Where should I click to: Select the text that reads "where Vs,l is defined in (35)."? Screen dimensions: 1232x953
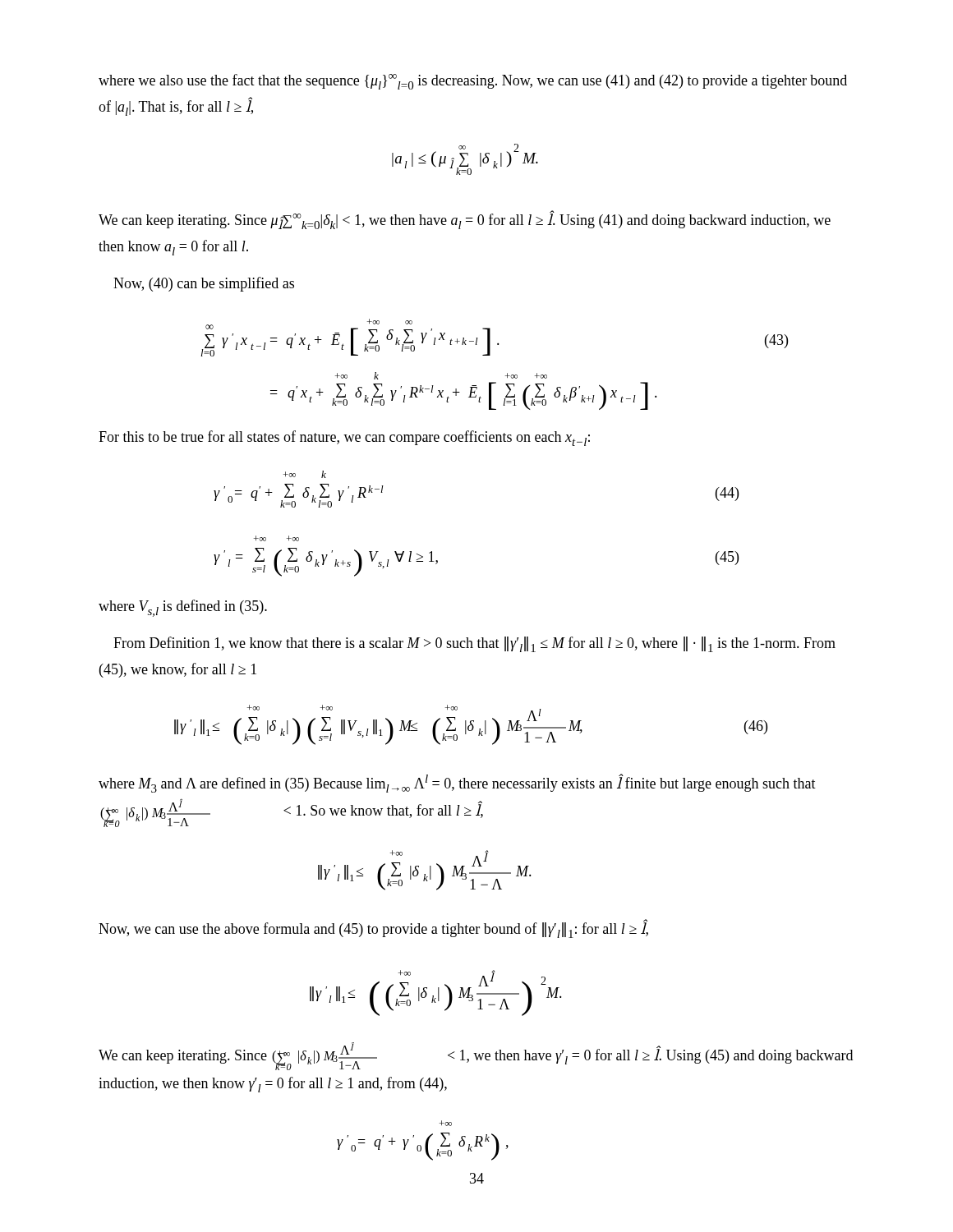click(183, 607)
